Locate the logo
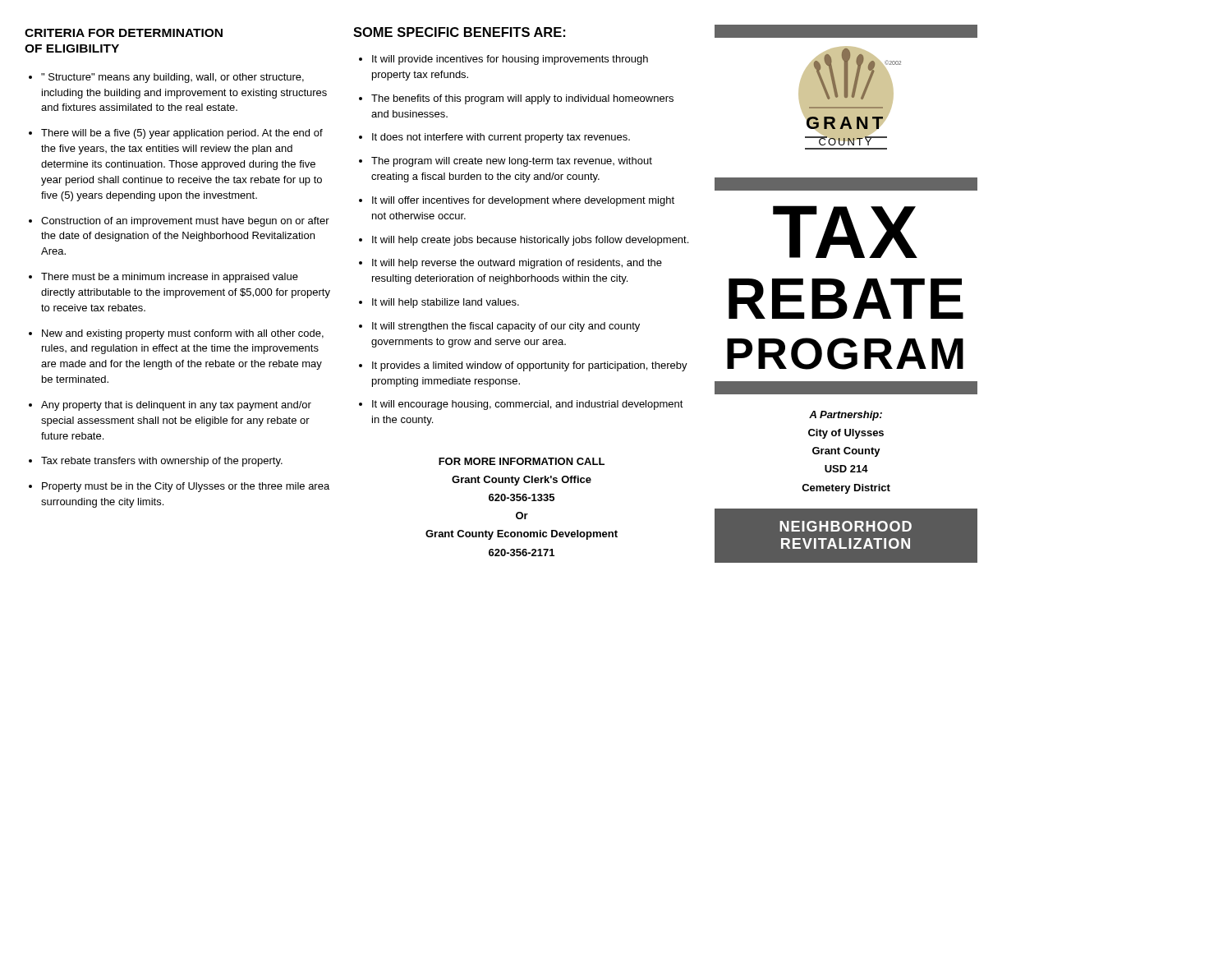Screen dimensions: 953x1232 [x=846, y=104]
